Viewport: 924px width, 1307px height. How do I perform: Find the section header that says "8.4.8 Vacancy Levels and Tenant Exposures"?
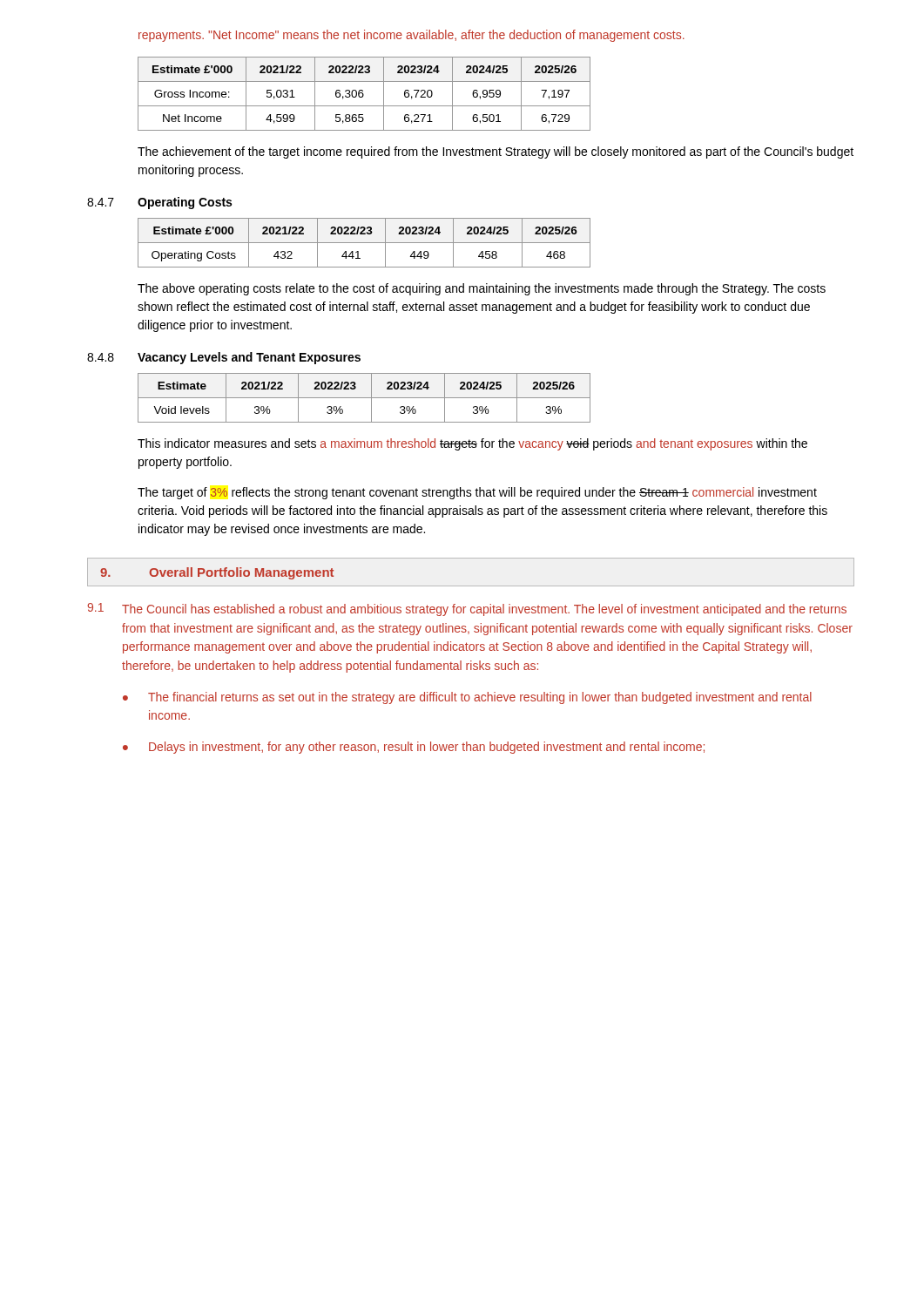[224, 357]
